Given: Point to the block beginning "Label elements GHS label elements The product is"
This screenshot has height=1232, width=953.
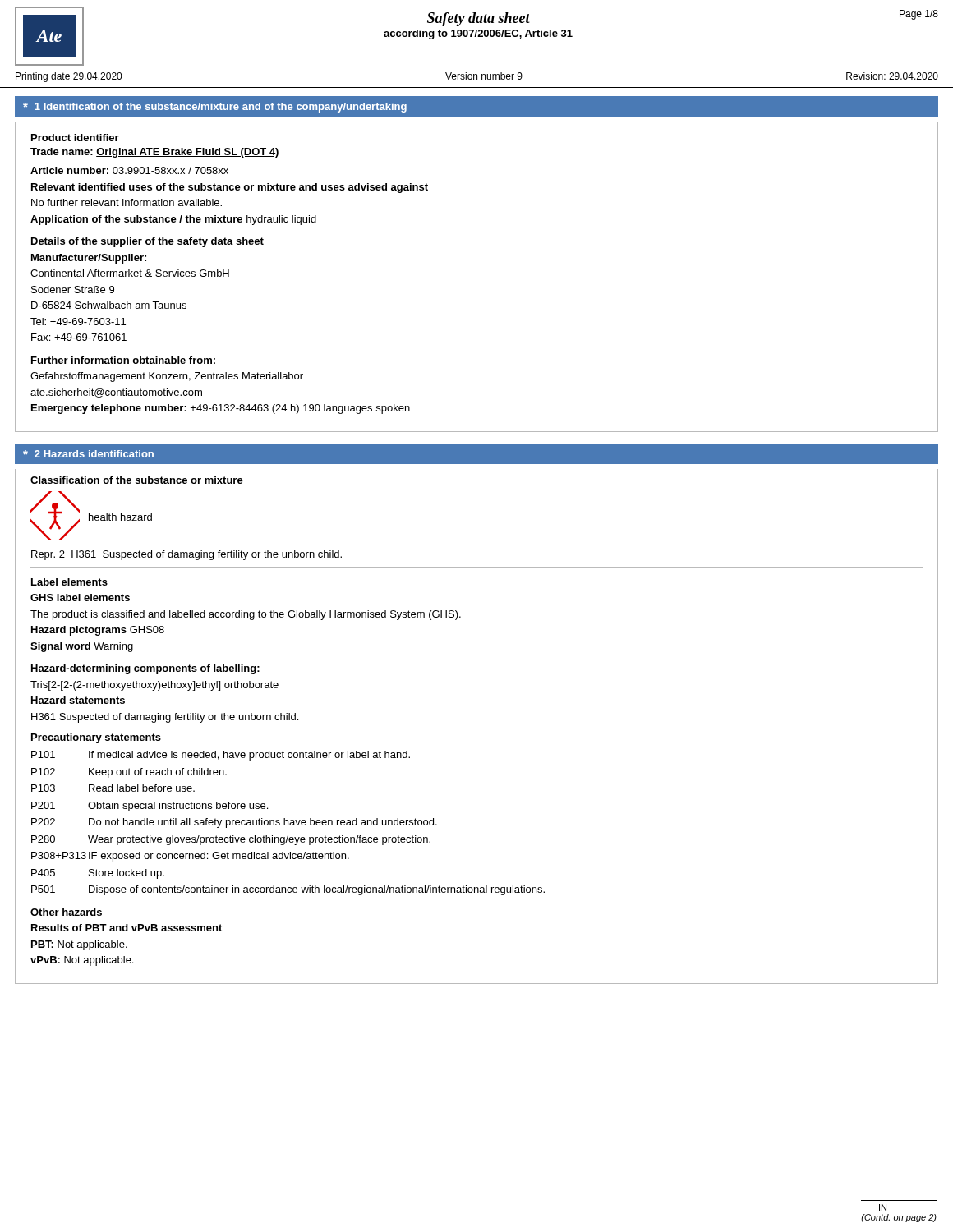Looking at the screenshot, I should coord(69,582).
